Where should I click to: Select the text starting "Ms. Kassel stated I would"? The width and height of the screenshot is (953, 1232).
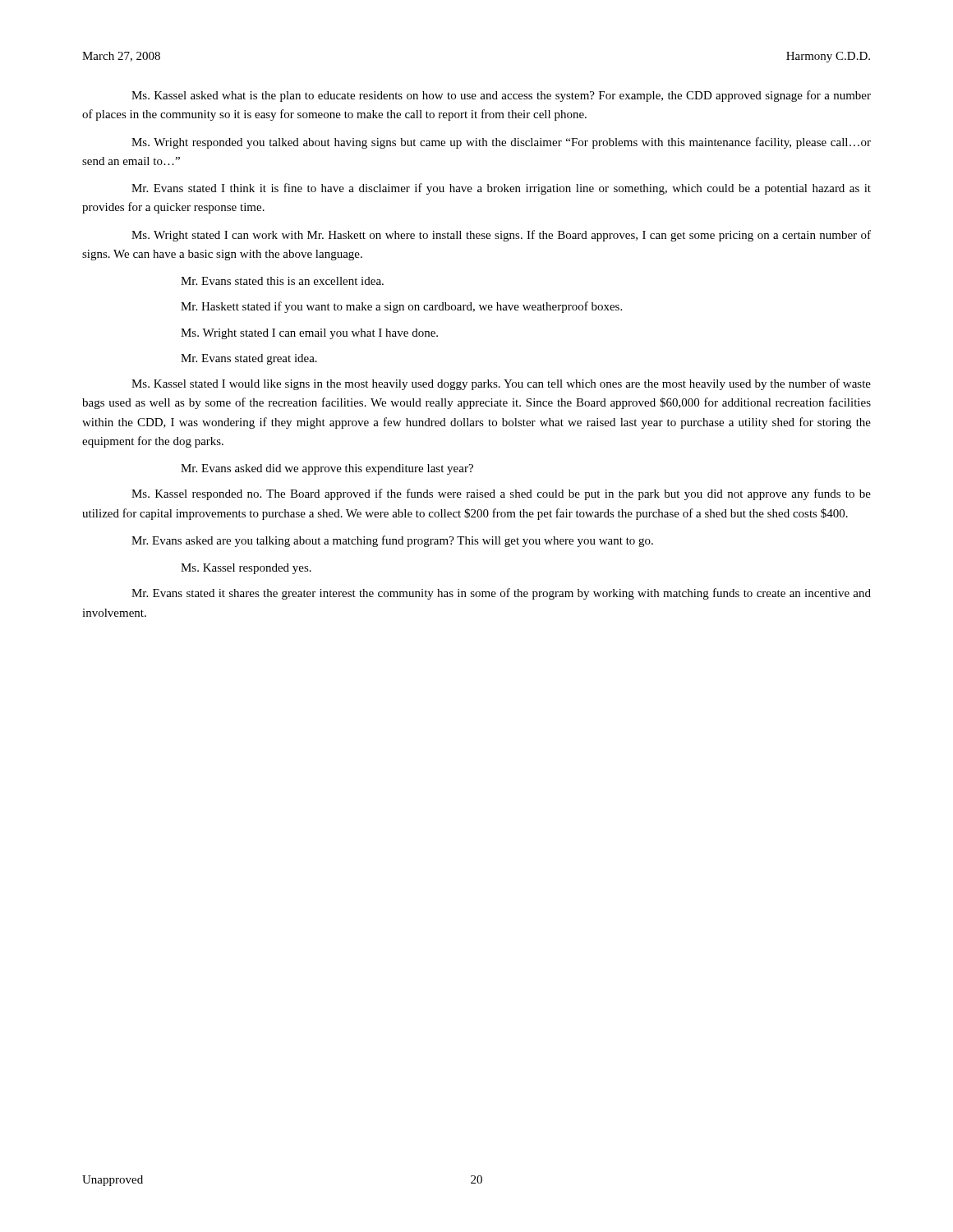point(476,412)
